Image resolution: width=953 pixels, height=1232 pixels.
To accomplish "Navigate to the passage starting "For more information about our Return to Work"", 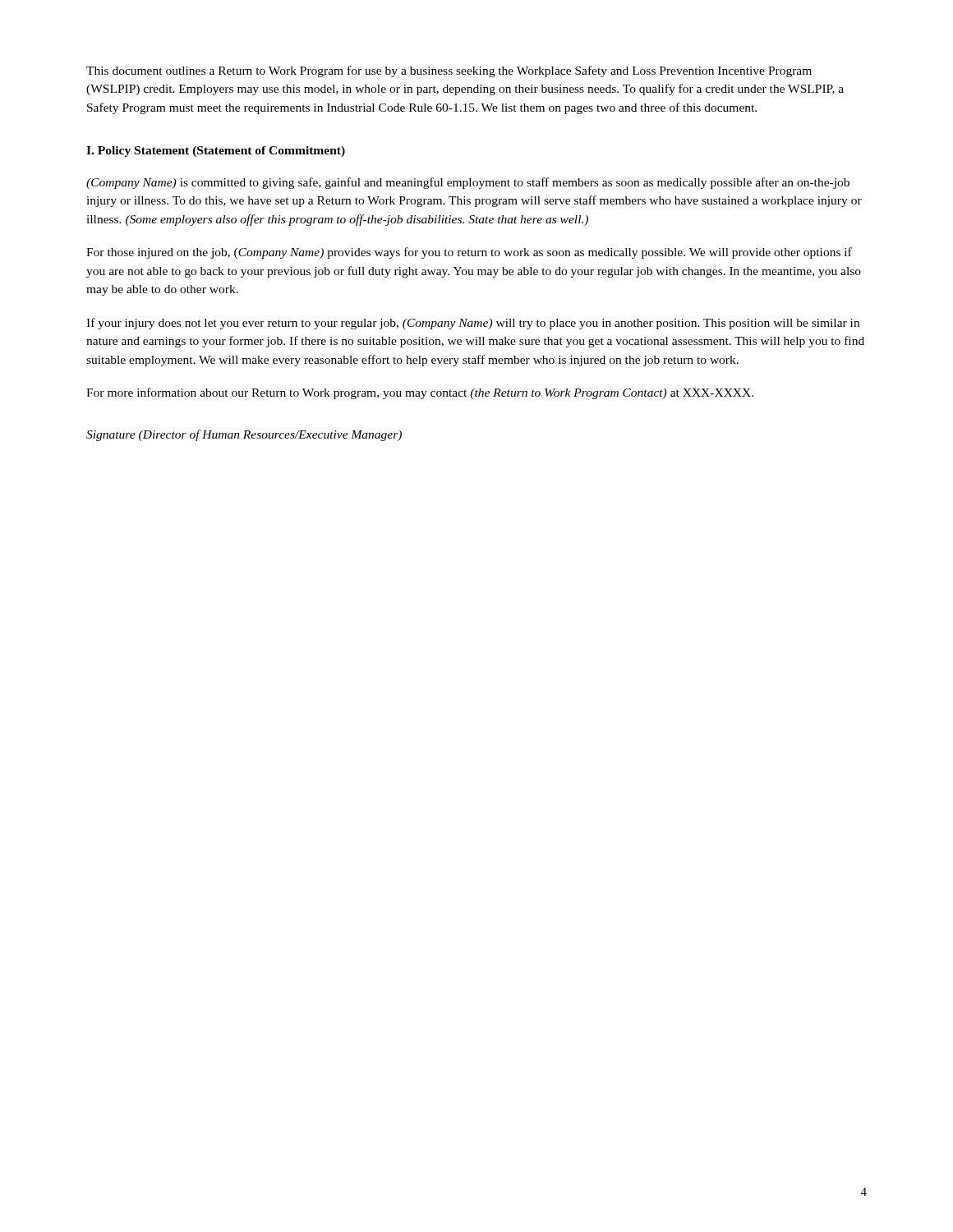I will click(476, 393).
